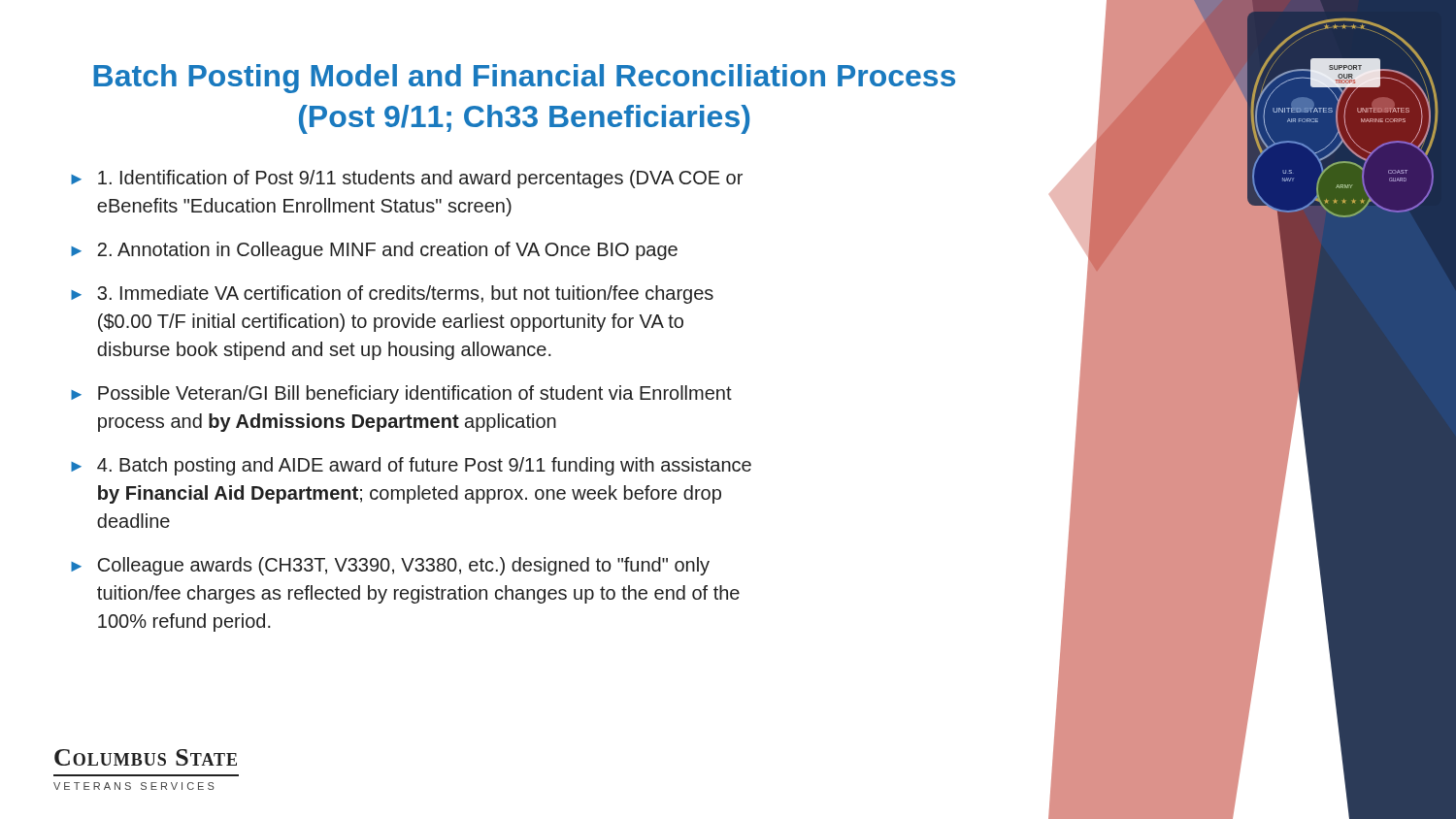Find a logo
Screen dimensions: 819x1456
146,768
